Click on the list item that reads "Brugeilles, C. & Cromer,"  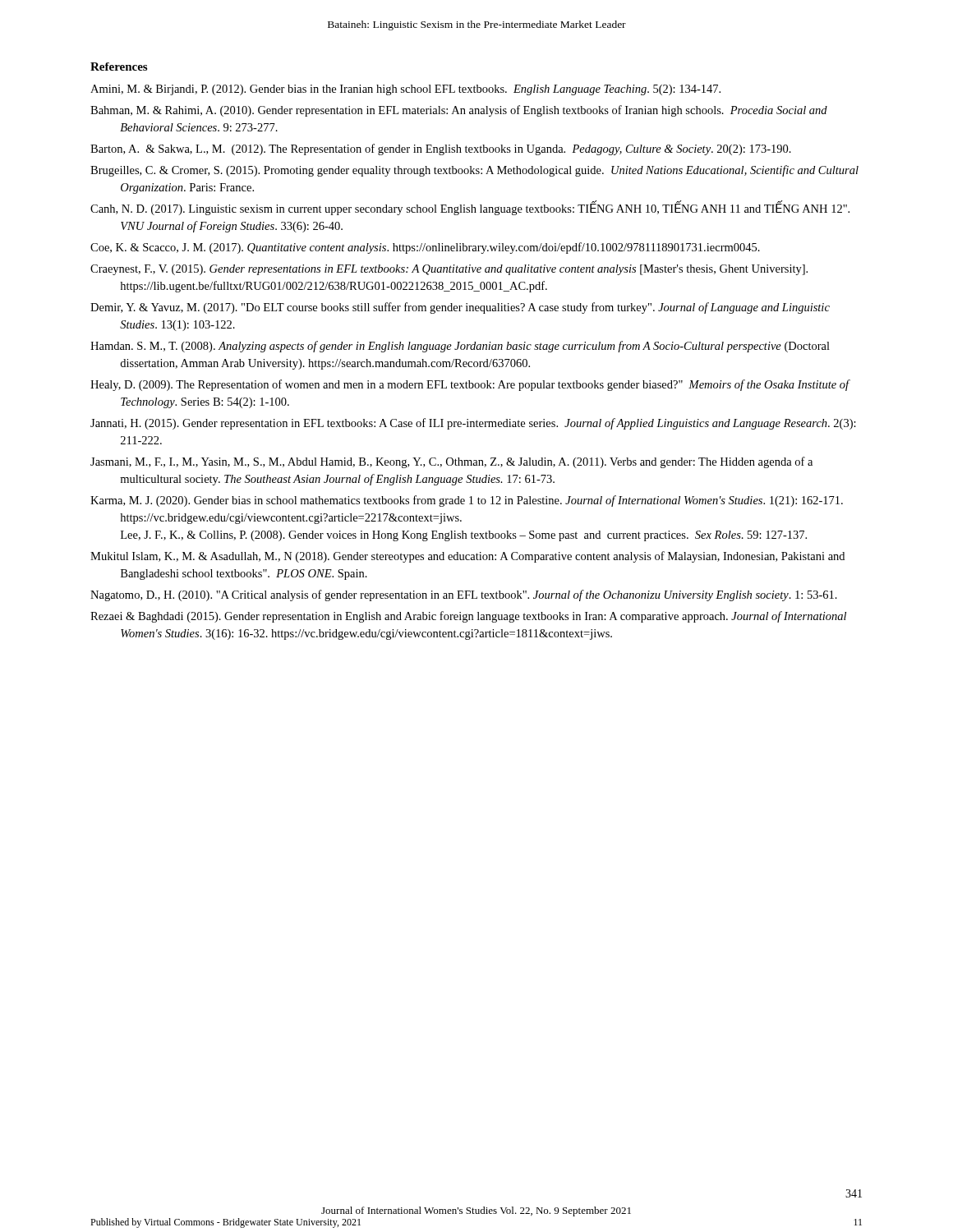(x=474, y=179)
